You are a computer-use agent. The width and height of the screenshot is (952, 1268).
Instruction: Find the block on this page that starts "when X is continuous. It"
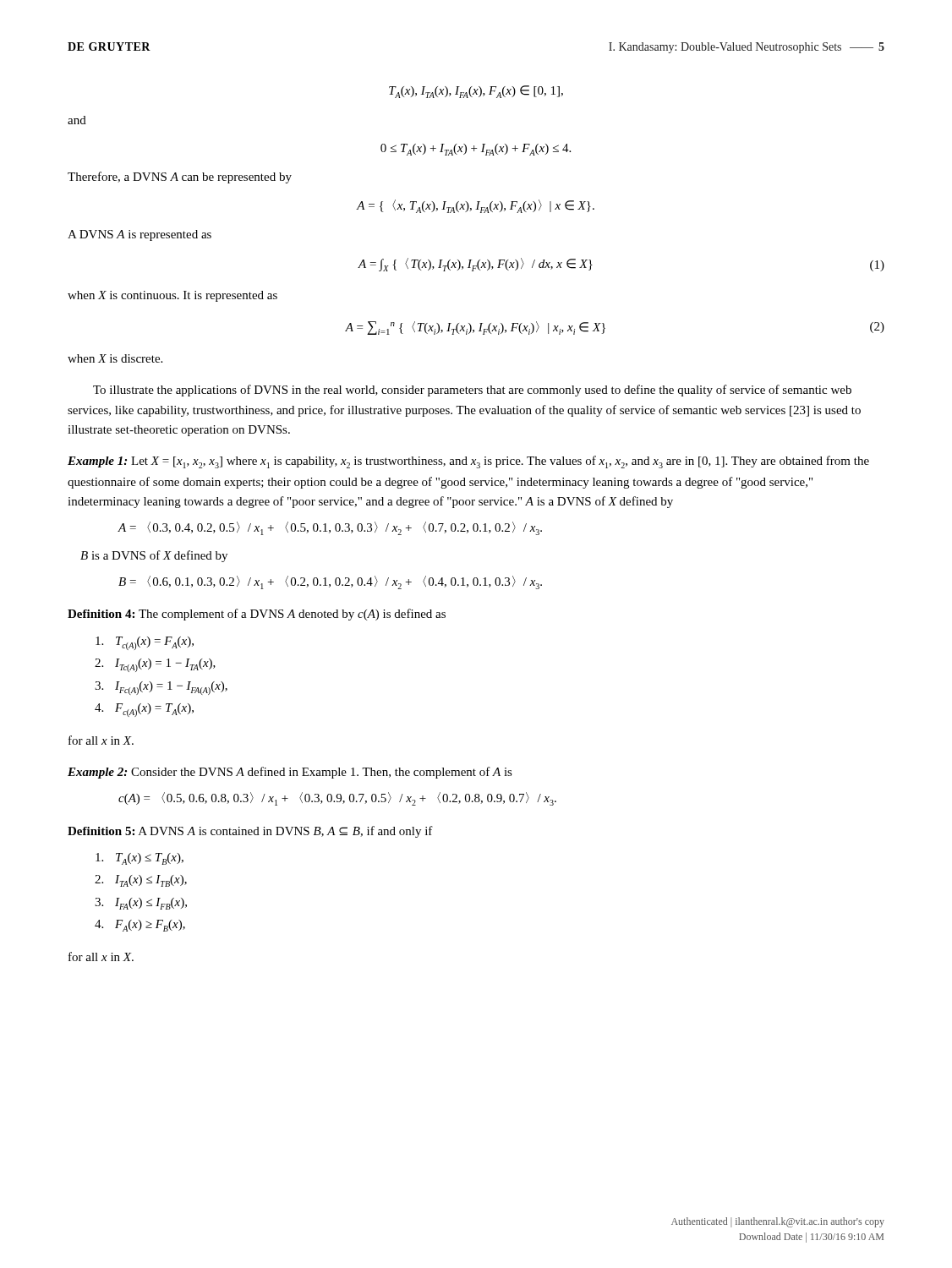(173, 295)
